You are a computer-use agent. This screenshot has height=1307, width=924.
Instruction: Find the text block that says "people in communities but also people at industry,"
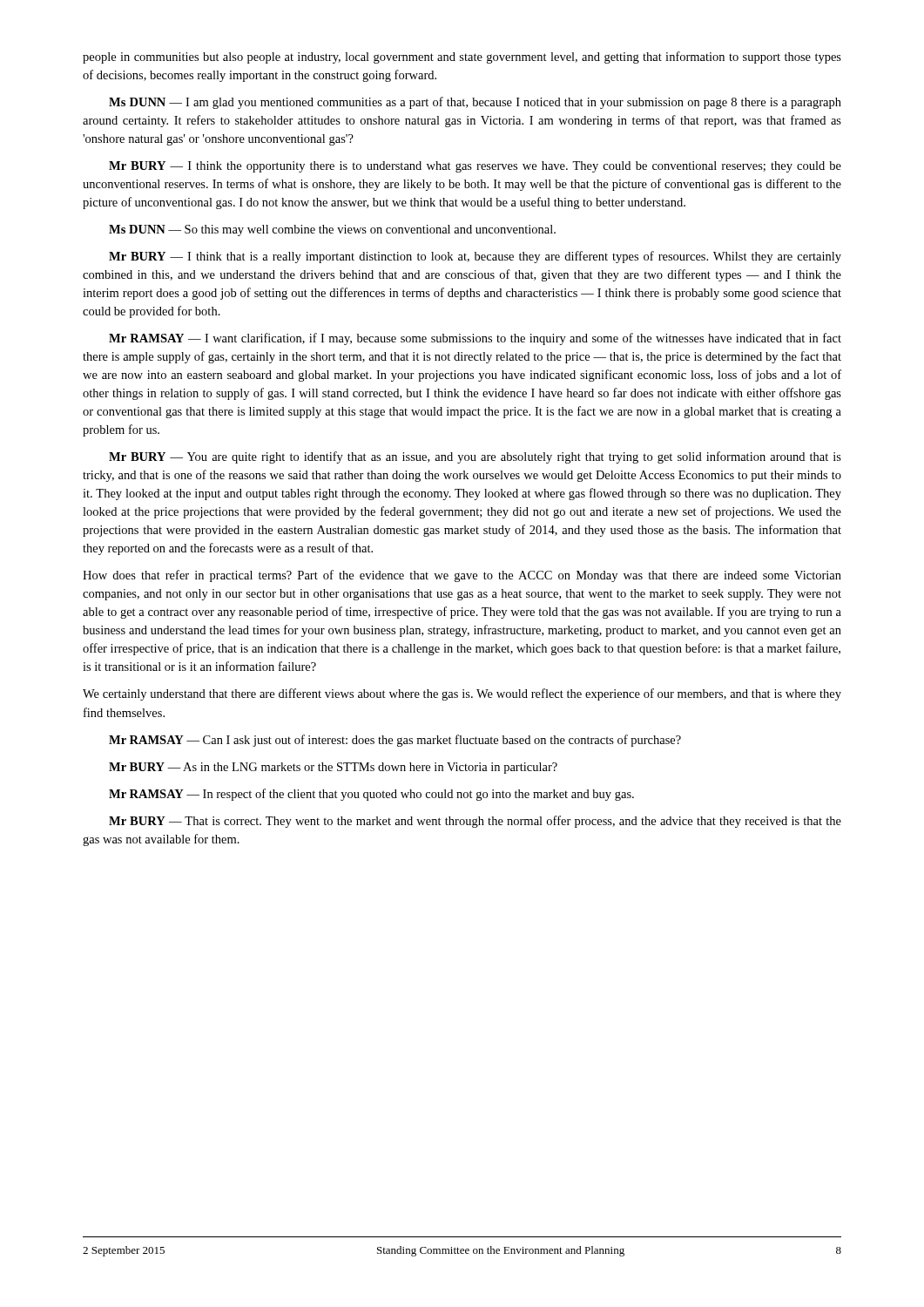click(462, 66)
